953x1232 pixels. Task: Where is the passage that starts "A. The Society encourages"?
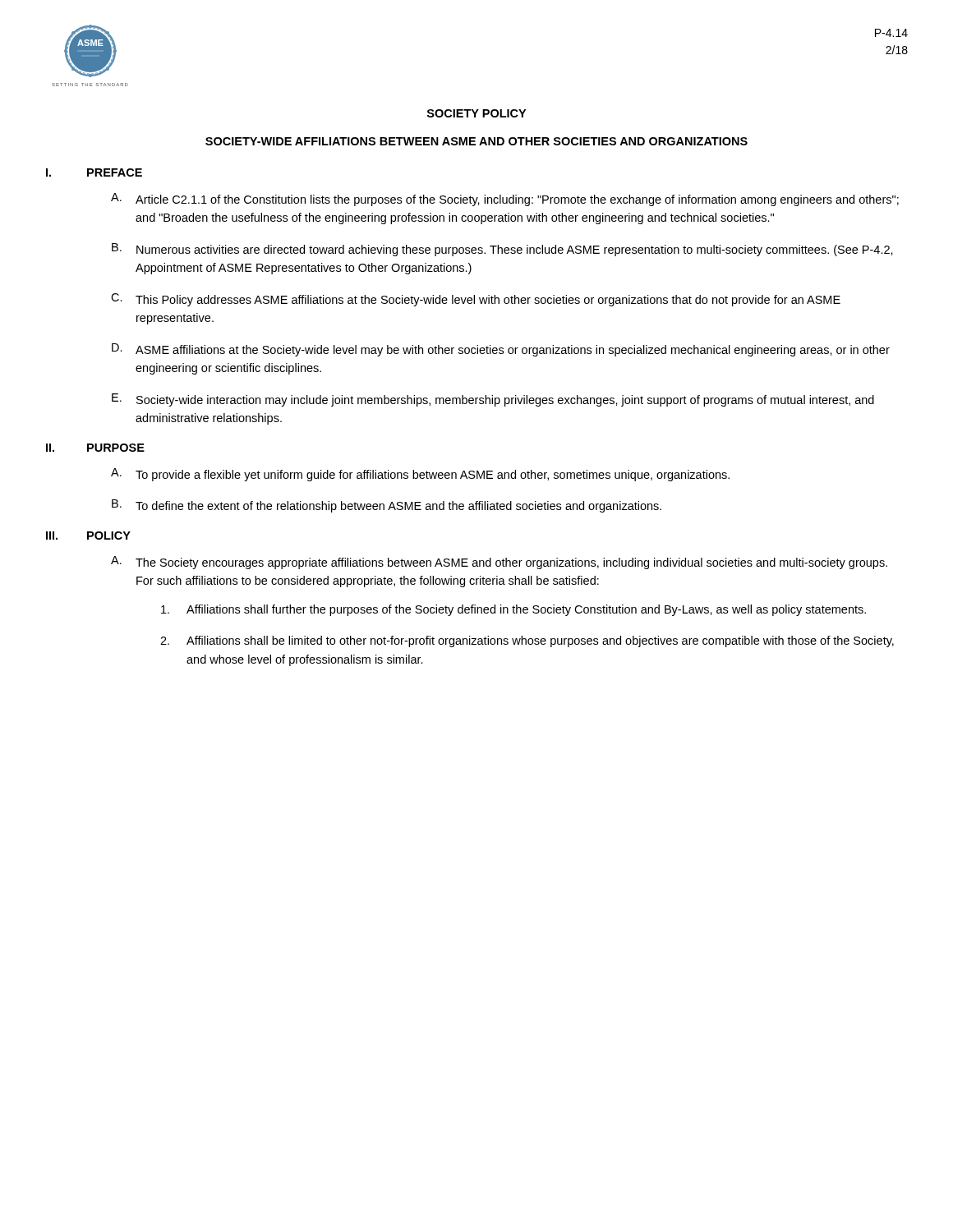click(x=509, y=617)
